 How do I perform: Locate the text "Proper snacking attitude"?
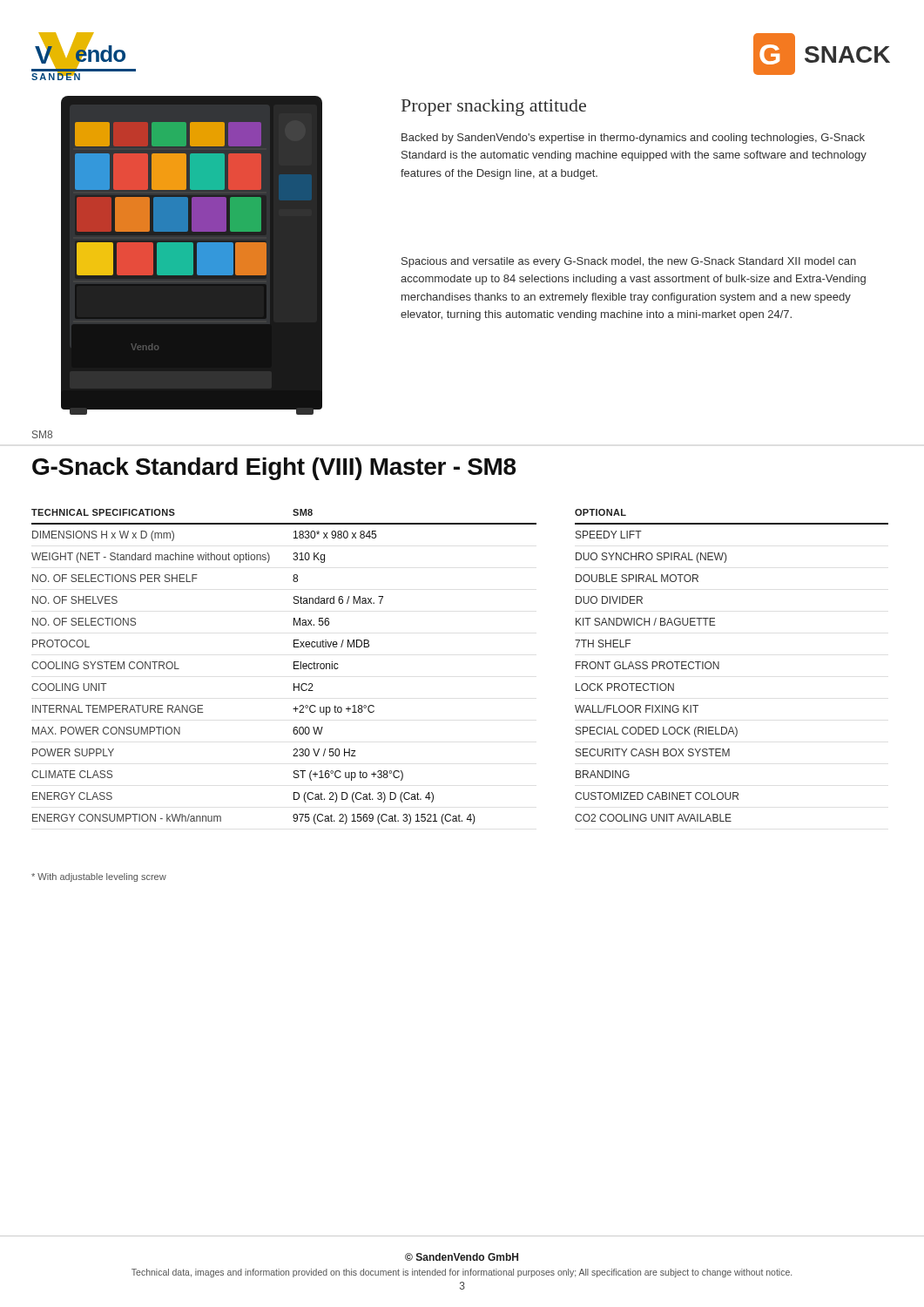click(x=494, y=105)
